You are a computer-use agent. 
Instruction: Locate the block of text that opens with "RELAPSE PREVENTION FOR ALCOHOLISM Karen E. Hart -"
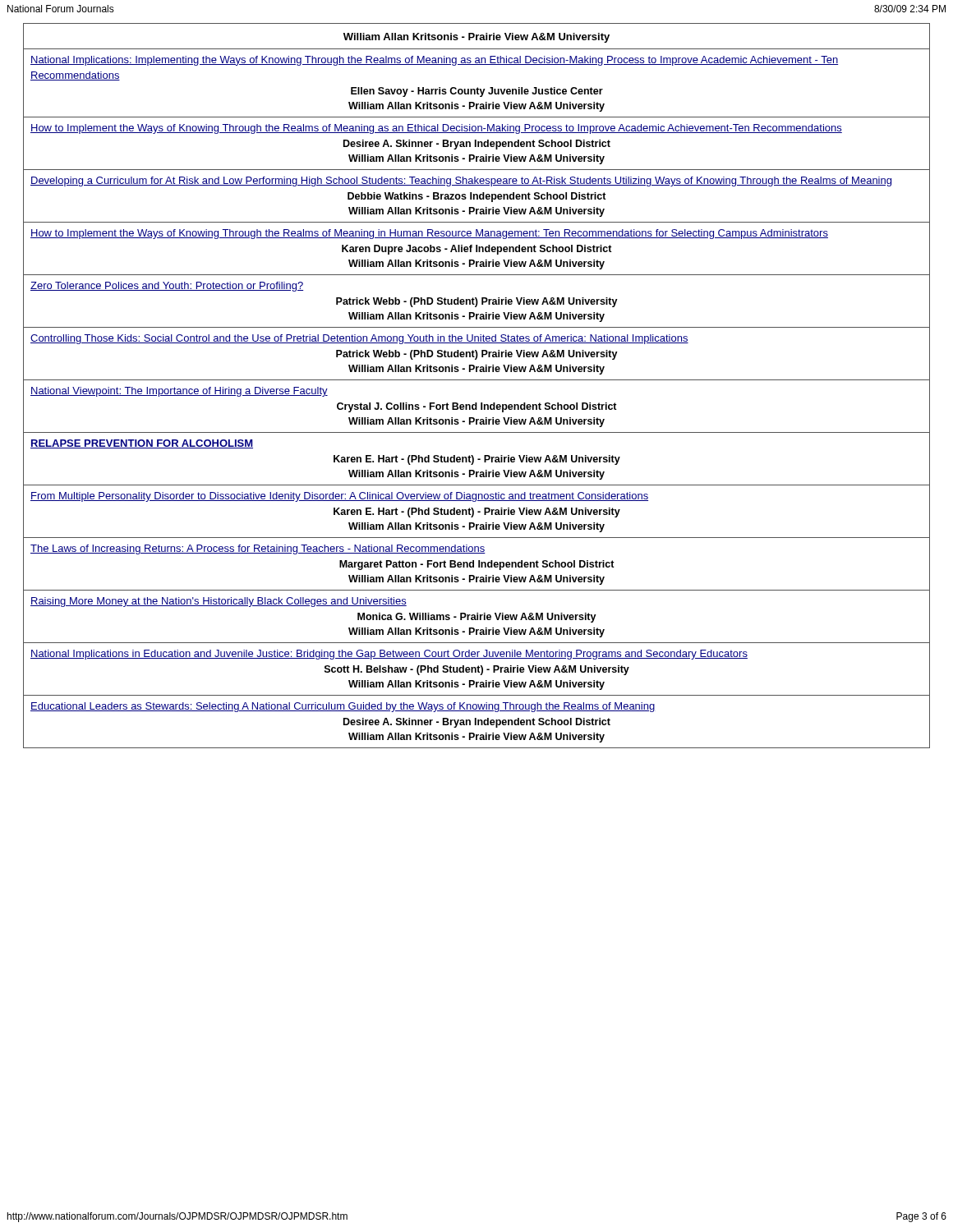click(476, 459)
